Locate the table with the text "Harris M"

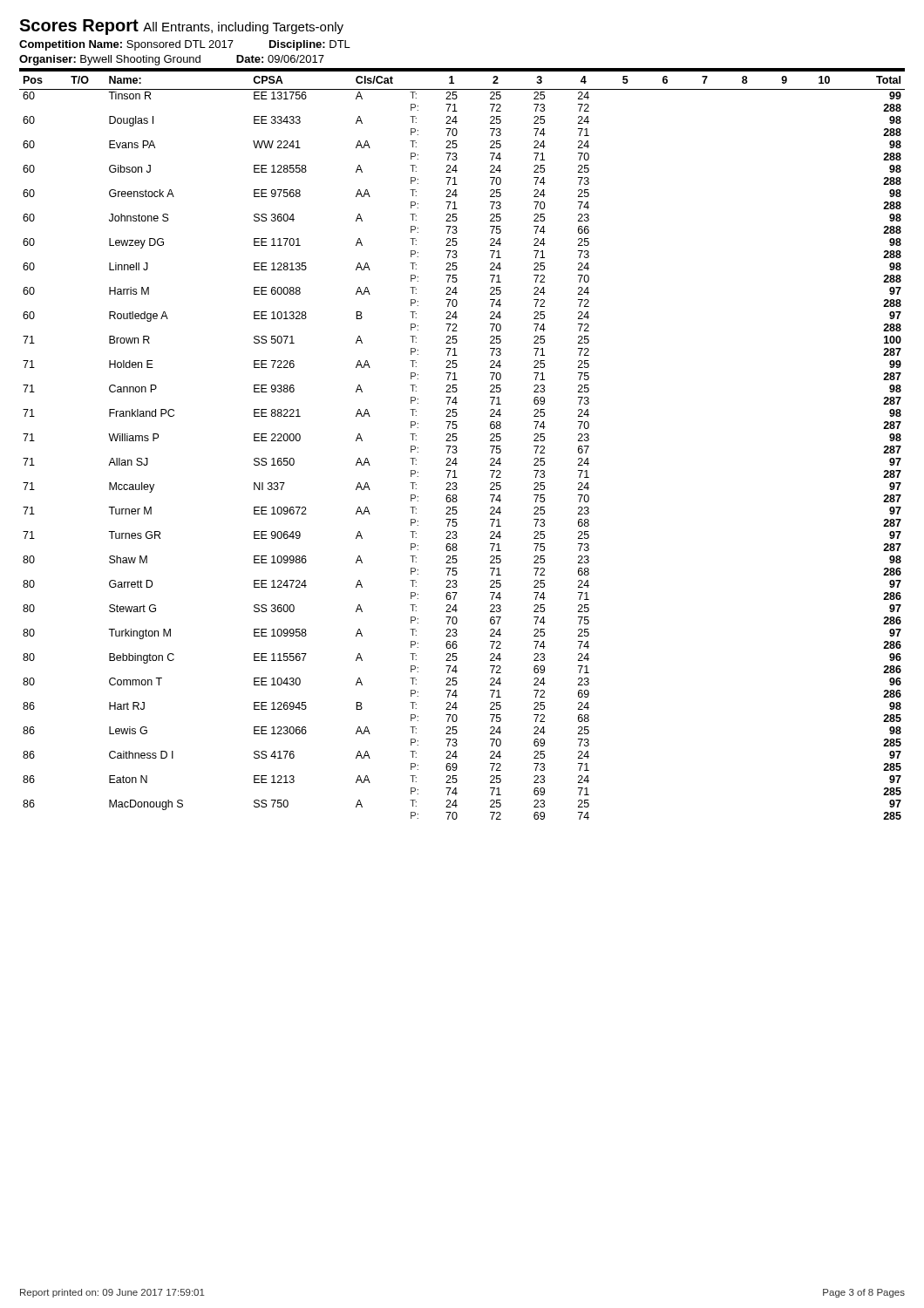pyautogui.click(x=462, y=446)
